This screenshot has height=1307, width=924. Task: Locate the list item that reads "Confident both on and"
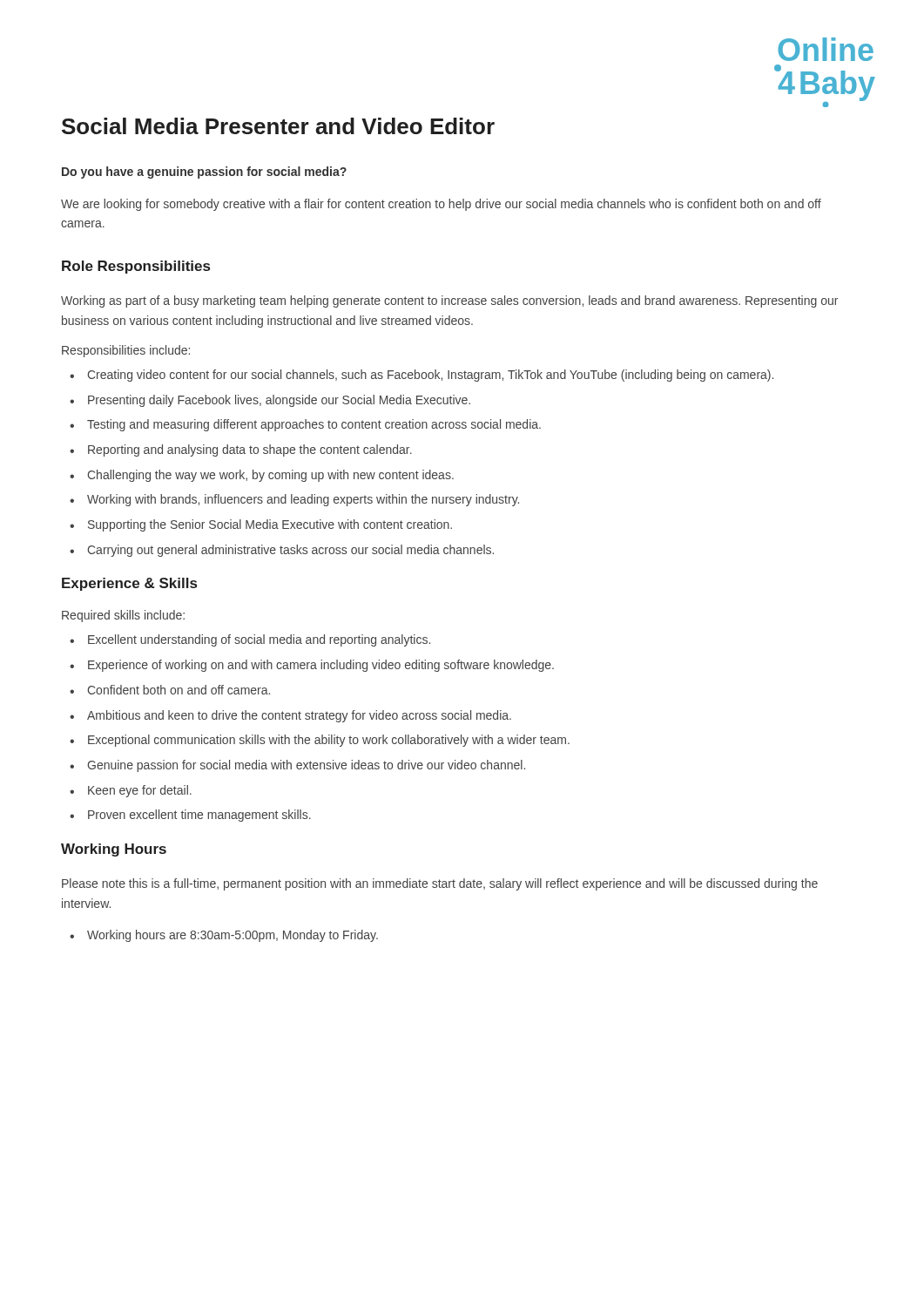[179, 690]
